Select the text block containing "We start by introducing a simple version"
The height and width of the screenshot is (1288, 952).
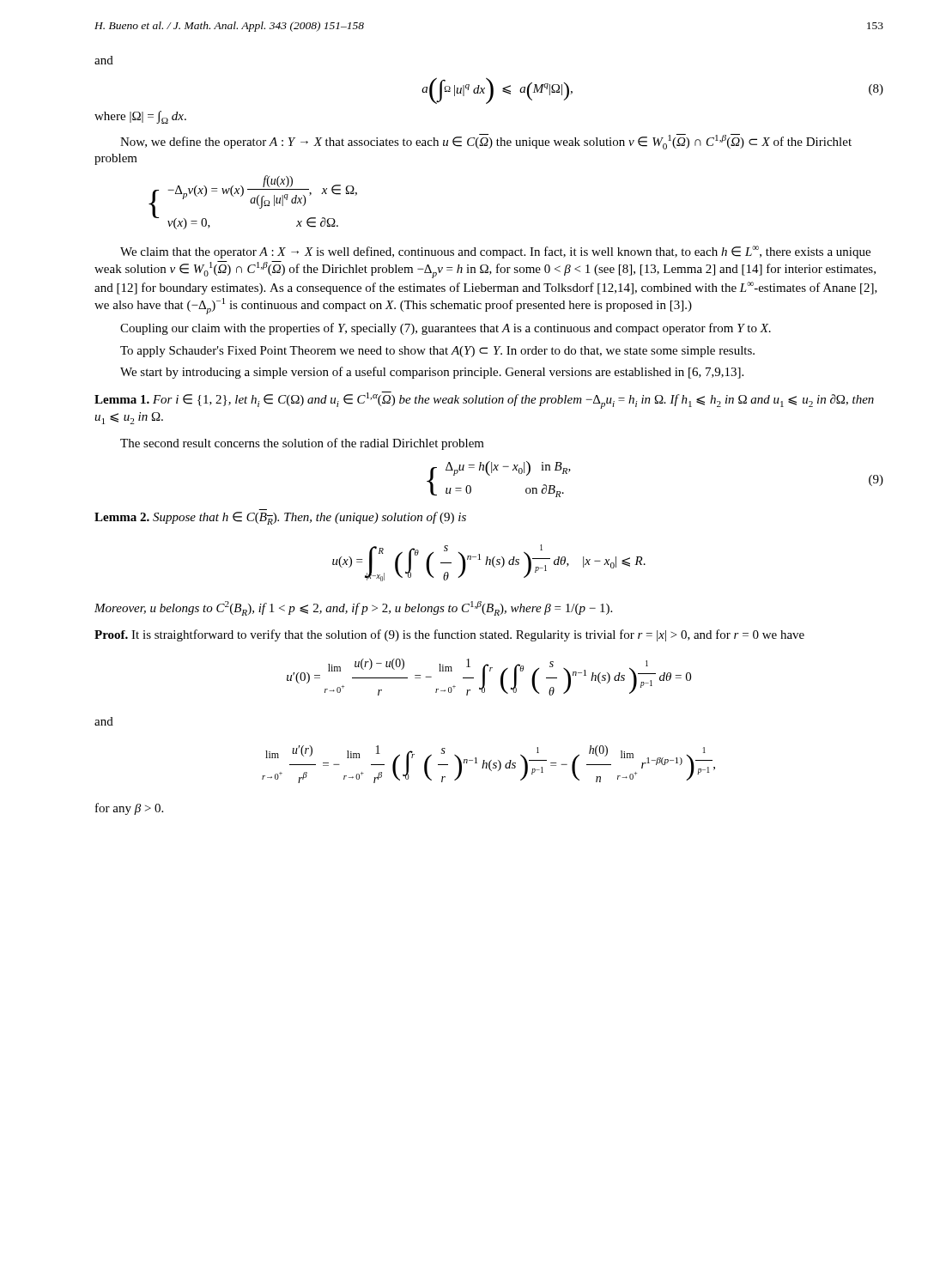(x=432, y=372)
